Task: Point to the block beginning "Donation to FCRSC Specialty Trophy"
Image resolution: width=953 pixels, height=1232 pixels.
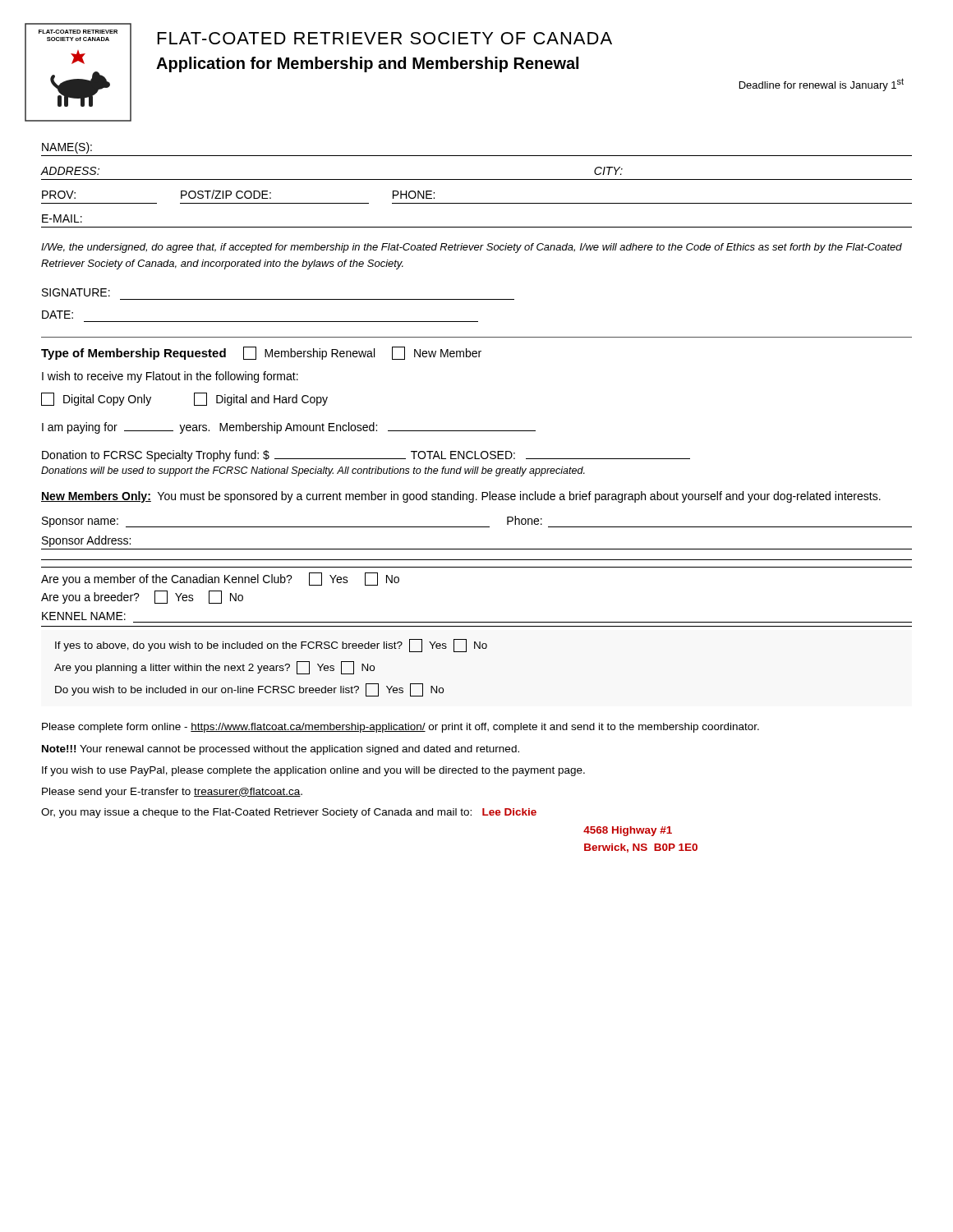Action: [x=366, y=453]
